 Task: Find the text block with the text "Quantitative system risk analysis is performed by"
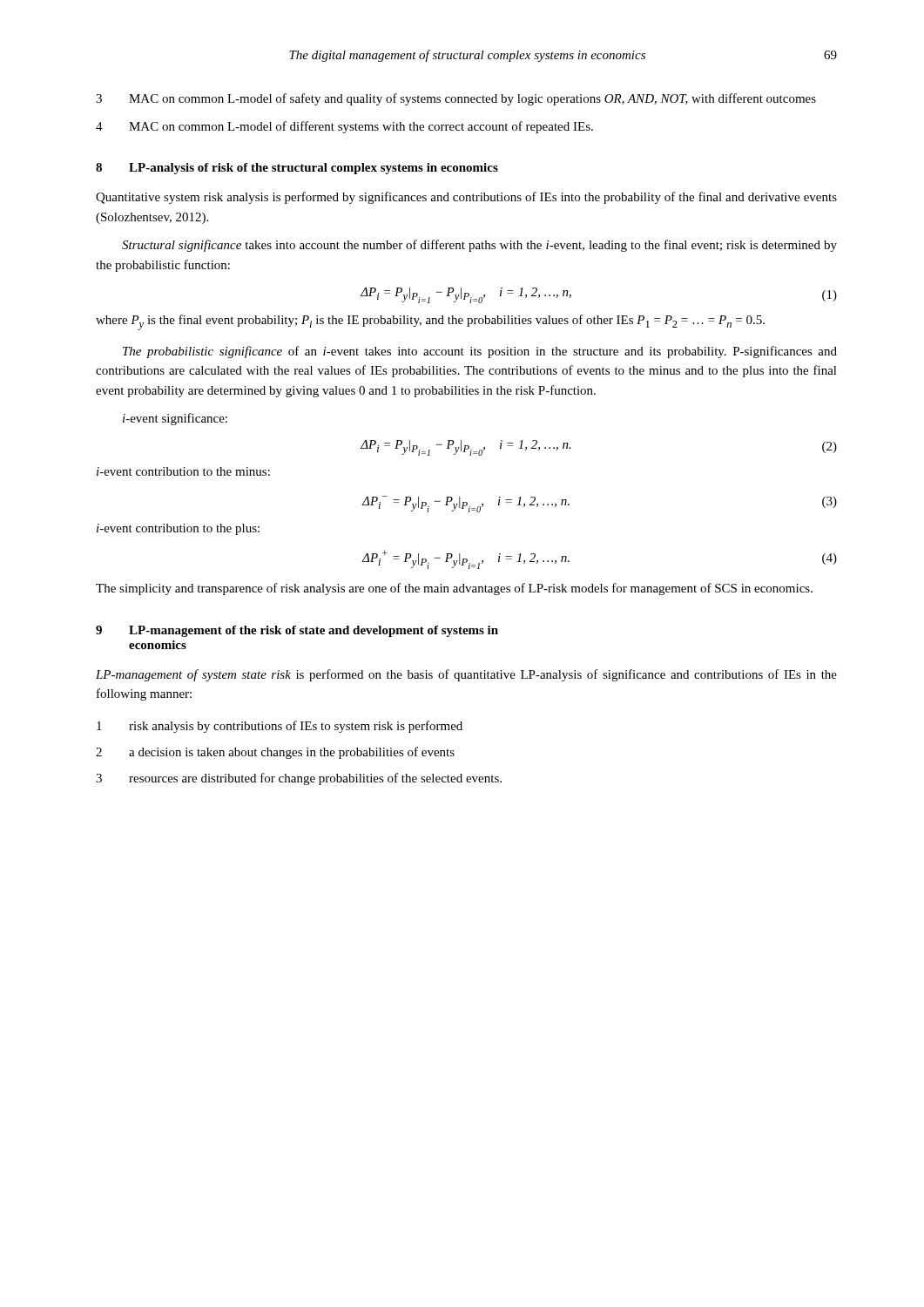coord(466,207)
